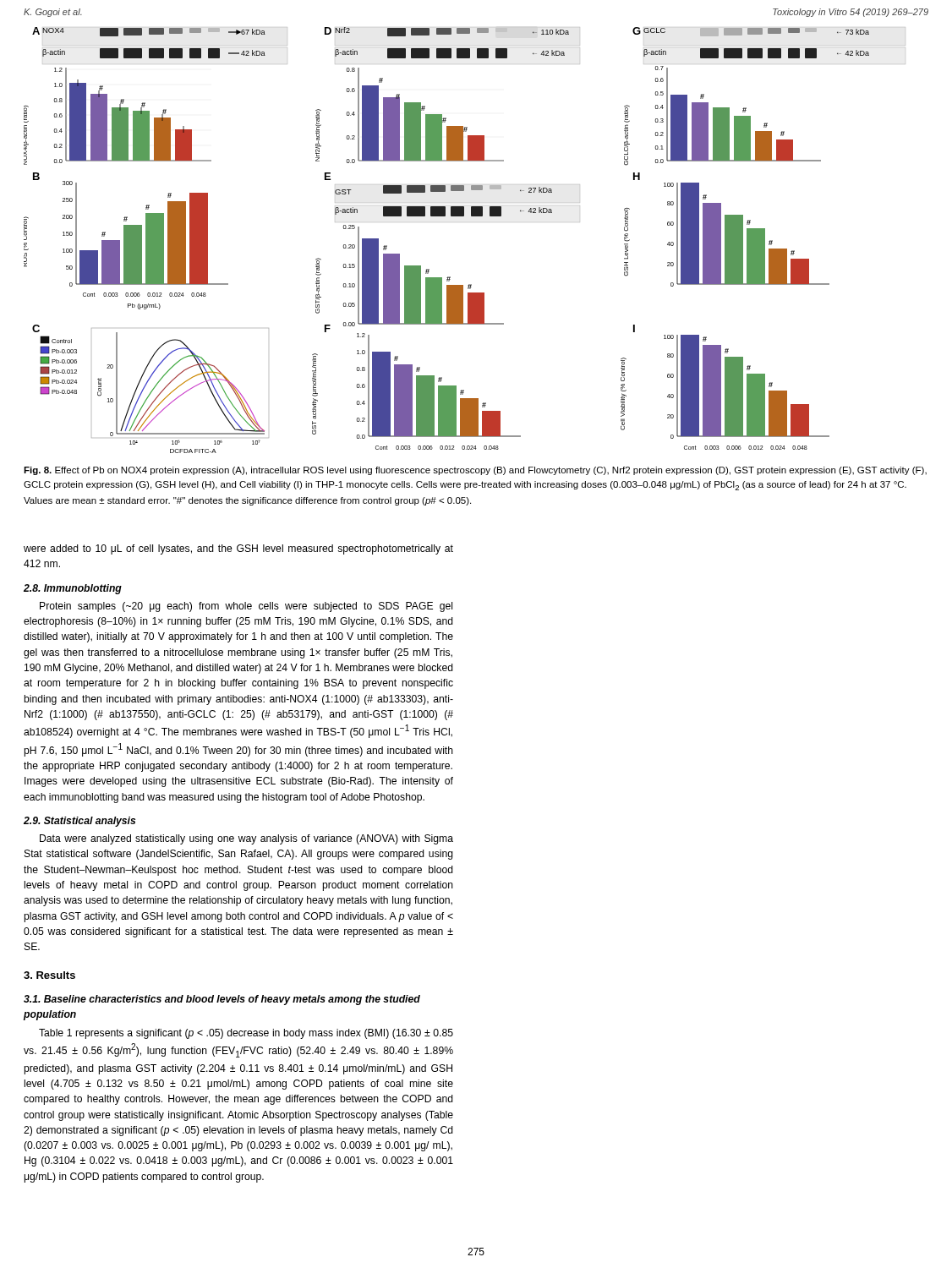The image size is (952, 1268).
Task: Locate the section header with the text "2.9. Statistical analysis"
Action: pyautogui.click(x=80, y=821)
